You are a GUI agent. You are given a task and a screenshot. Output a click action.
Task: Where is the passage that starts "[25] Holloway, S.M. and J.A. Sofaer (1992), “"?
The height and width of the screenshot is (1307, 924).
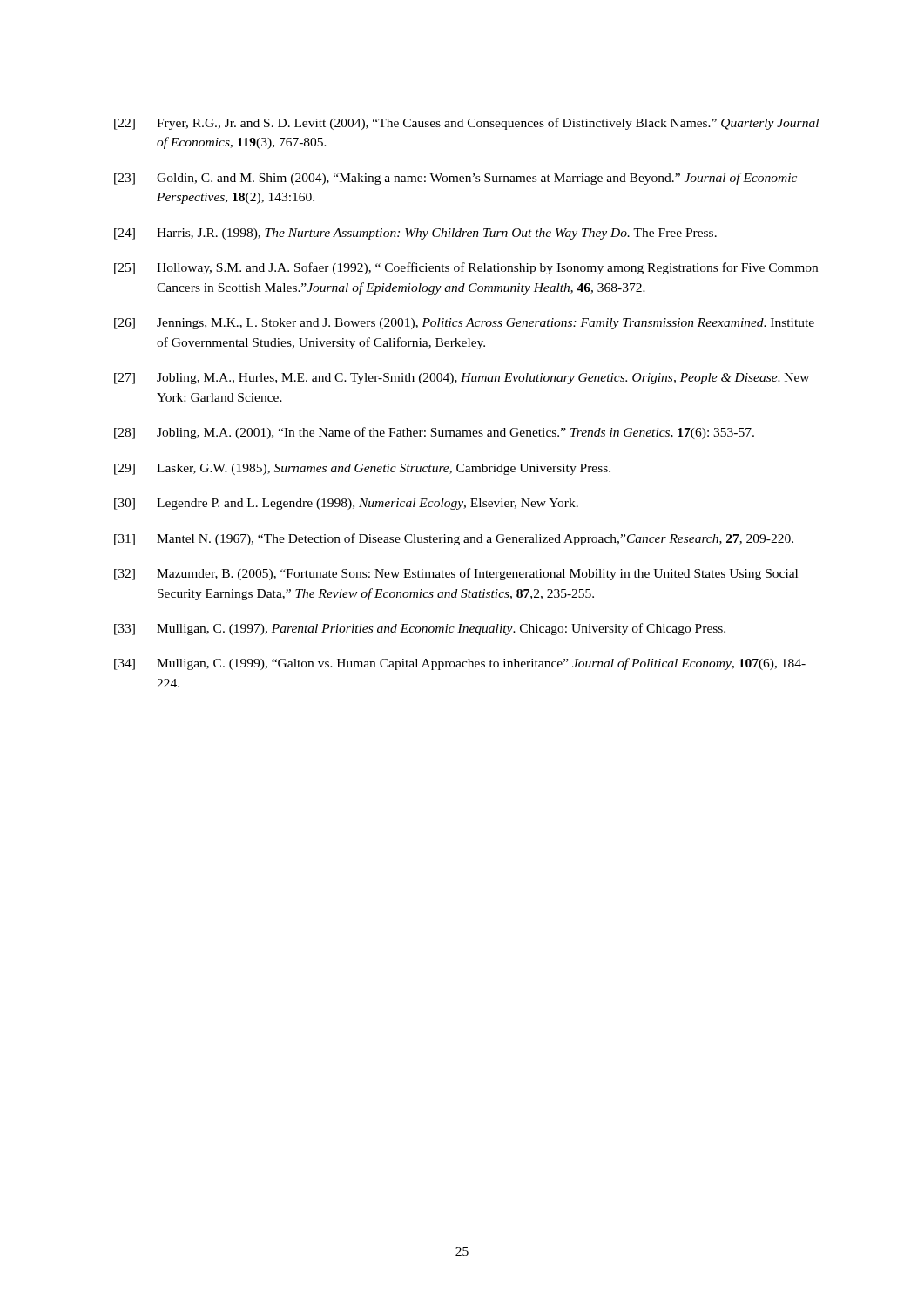tap(471, 278)
